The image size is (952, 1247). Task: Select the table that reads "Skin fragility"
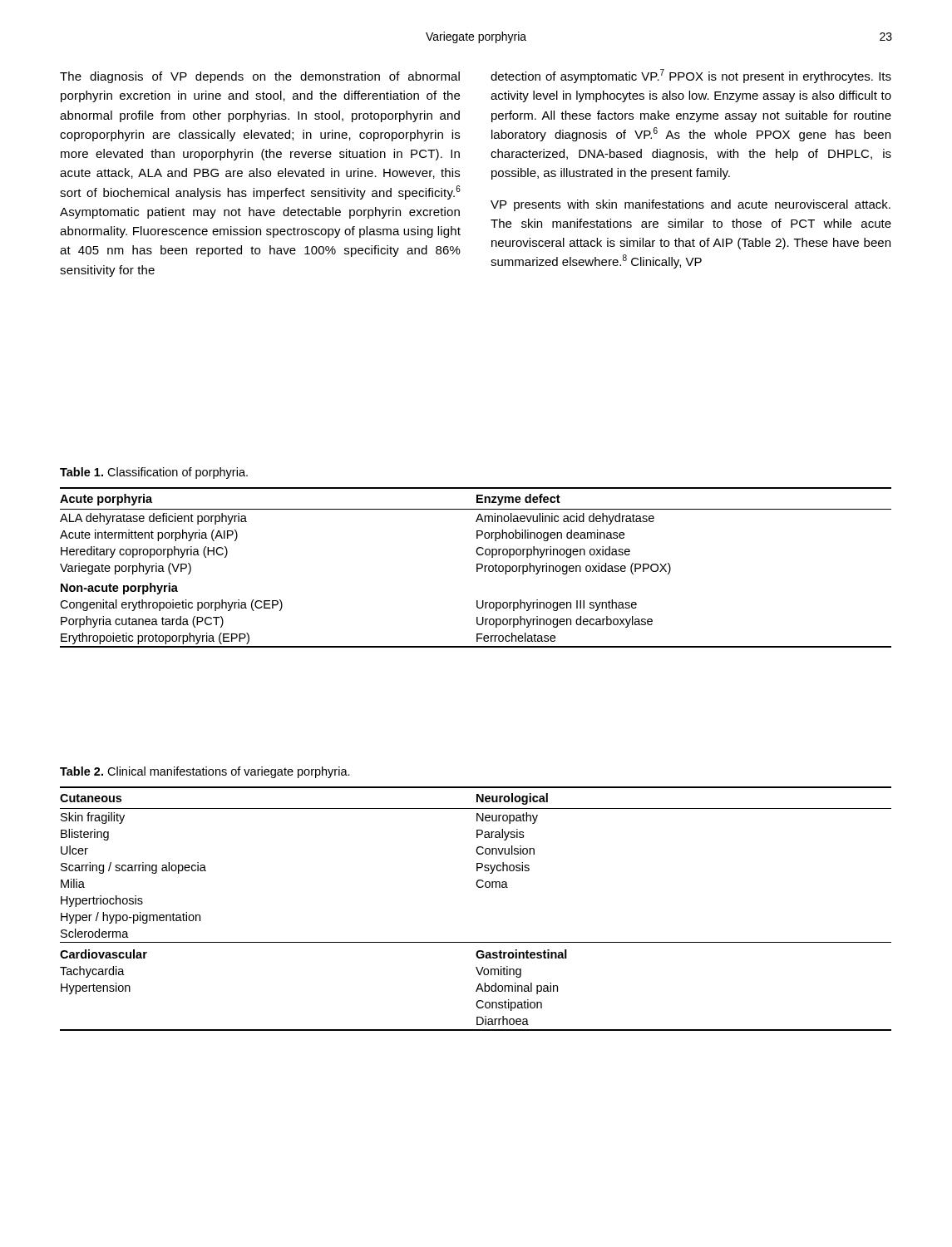476,909
